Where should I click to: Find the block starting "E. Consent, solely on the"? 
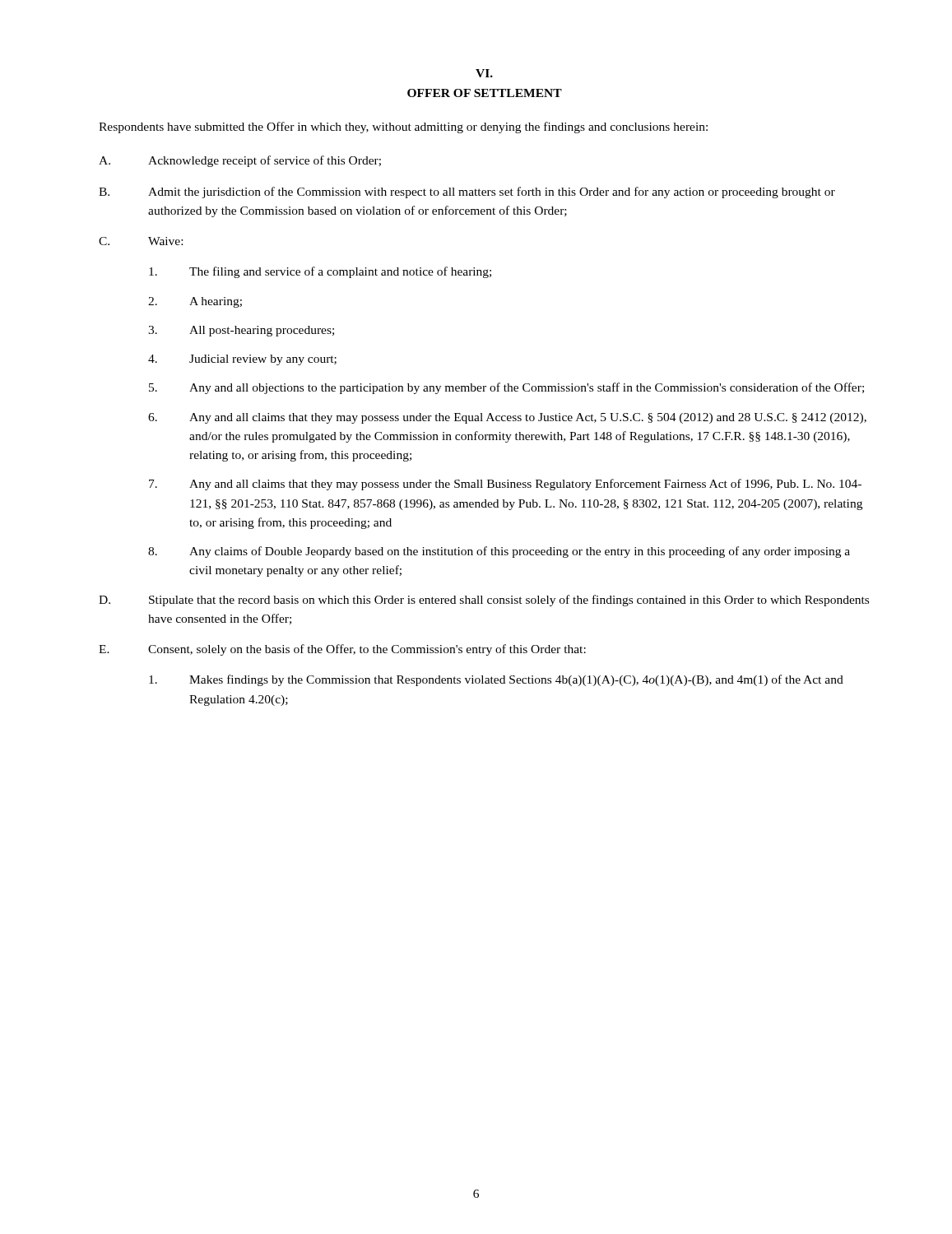(484, 649)
